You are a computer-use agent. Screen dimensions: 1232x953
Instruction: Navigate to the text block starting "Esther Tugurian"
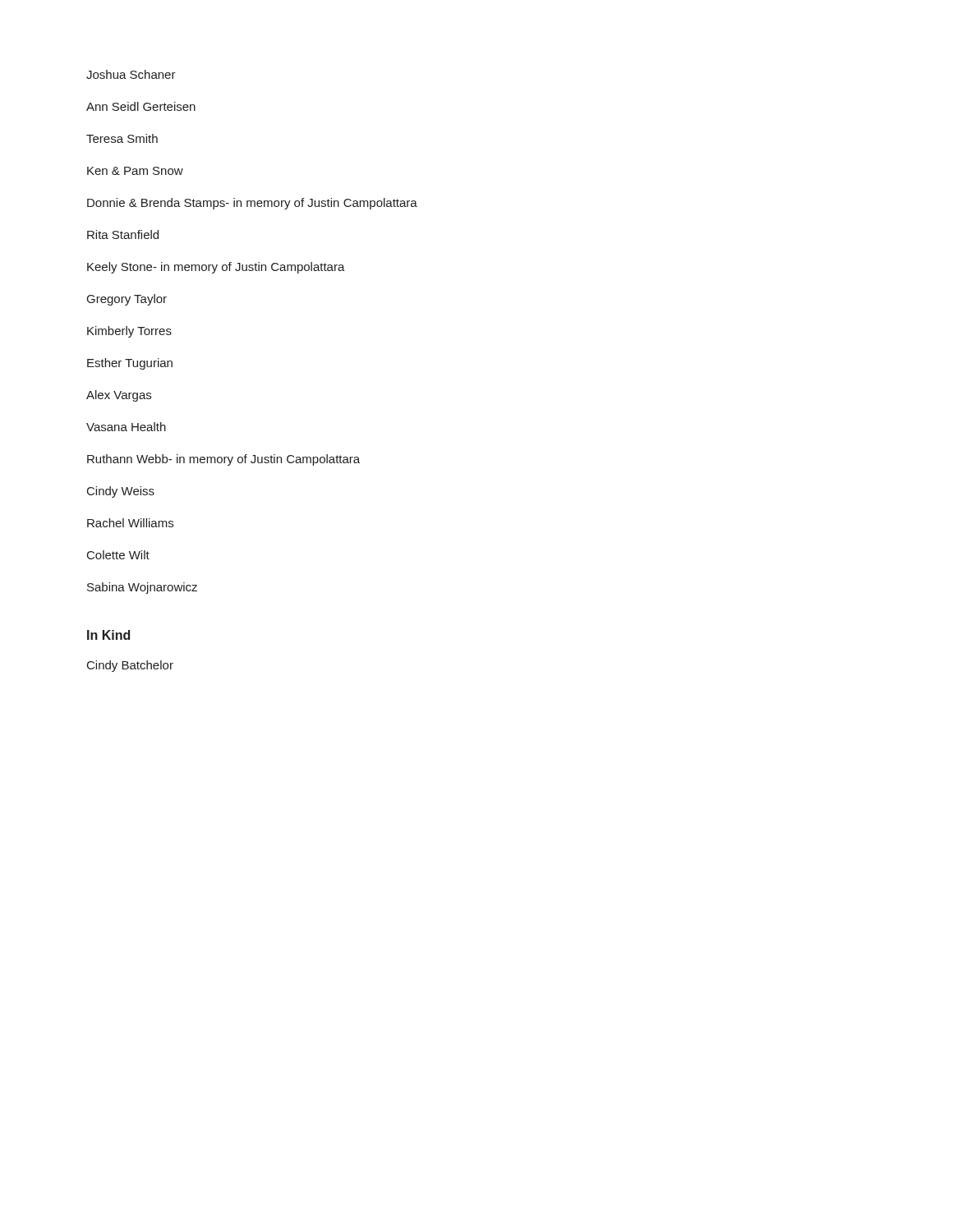click(130, 363)
